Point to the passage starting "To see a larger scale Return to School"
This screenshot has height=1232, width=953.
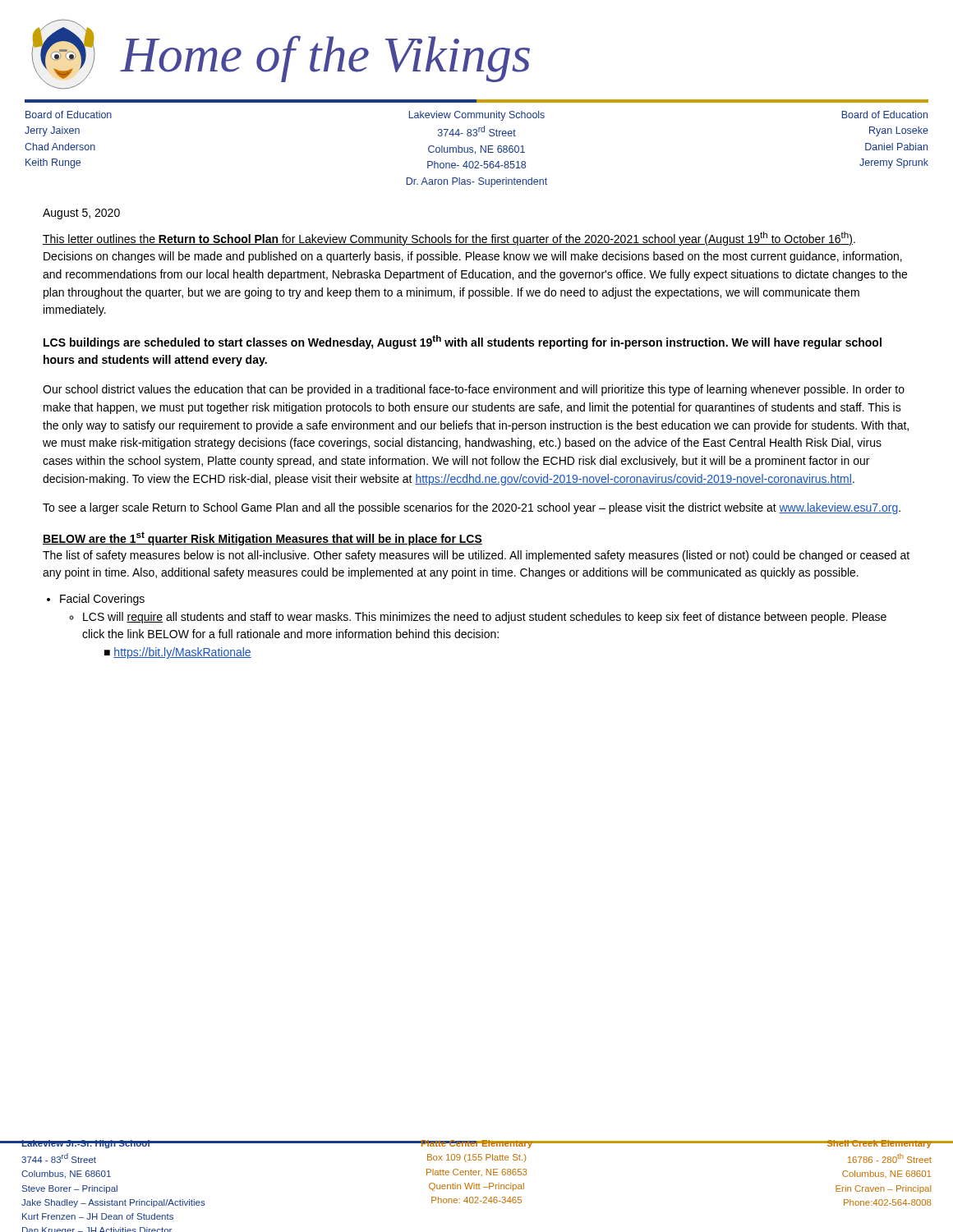(x=472, y=508)
